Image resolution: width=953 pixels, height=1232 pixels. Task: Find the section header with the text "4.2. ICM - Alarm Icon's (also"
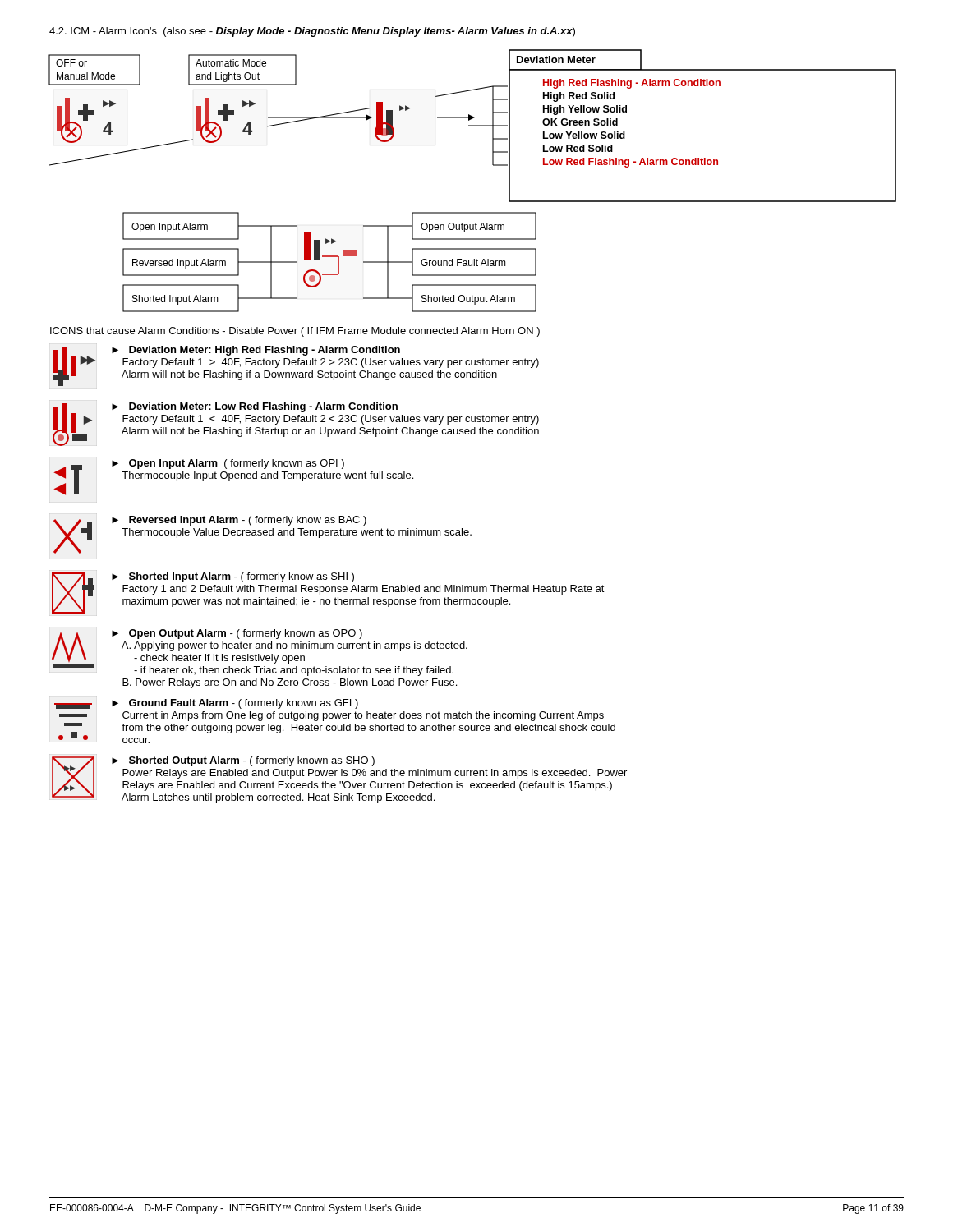click(x=313, y=31)
